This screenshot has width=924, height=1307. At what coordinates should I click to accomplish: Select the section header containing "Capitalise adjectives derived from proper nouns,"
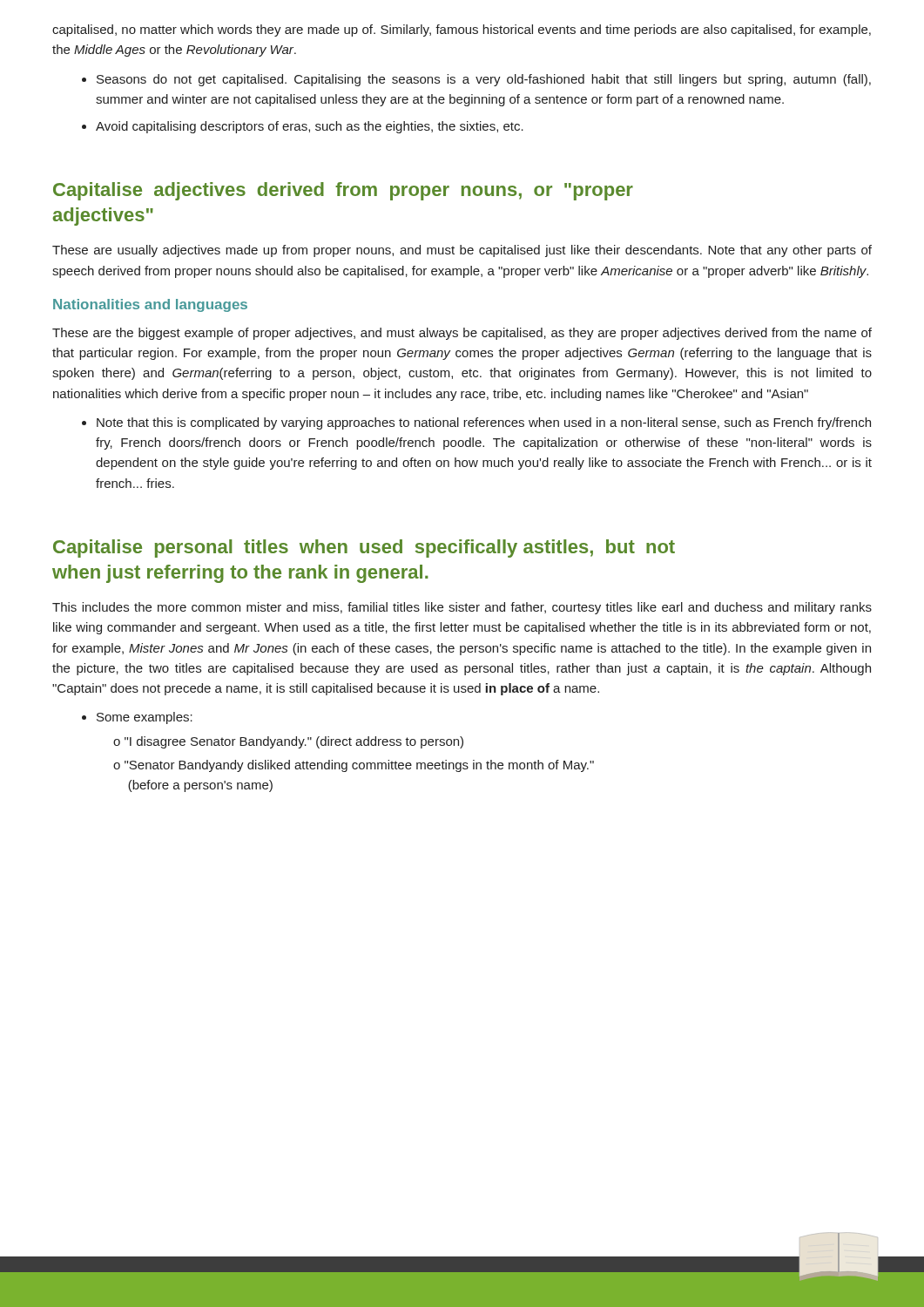point(462,203)
